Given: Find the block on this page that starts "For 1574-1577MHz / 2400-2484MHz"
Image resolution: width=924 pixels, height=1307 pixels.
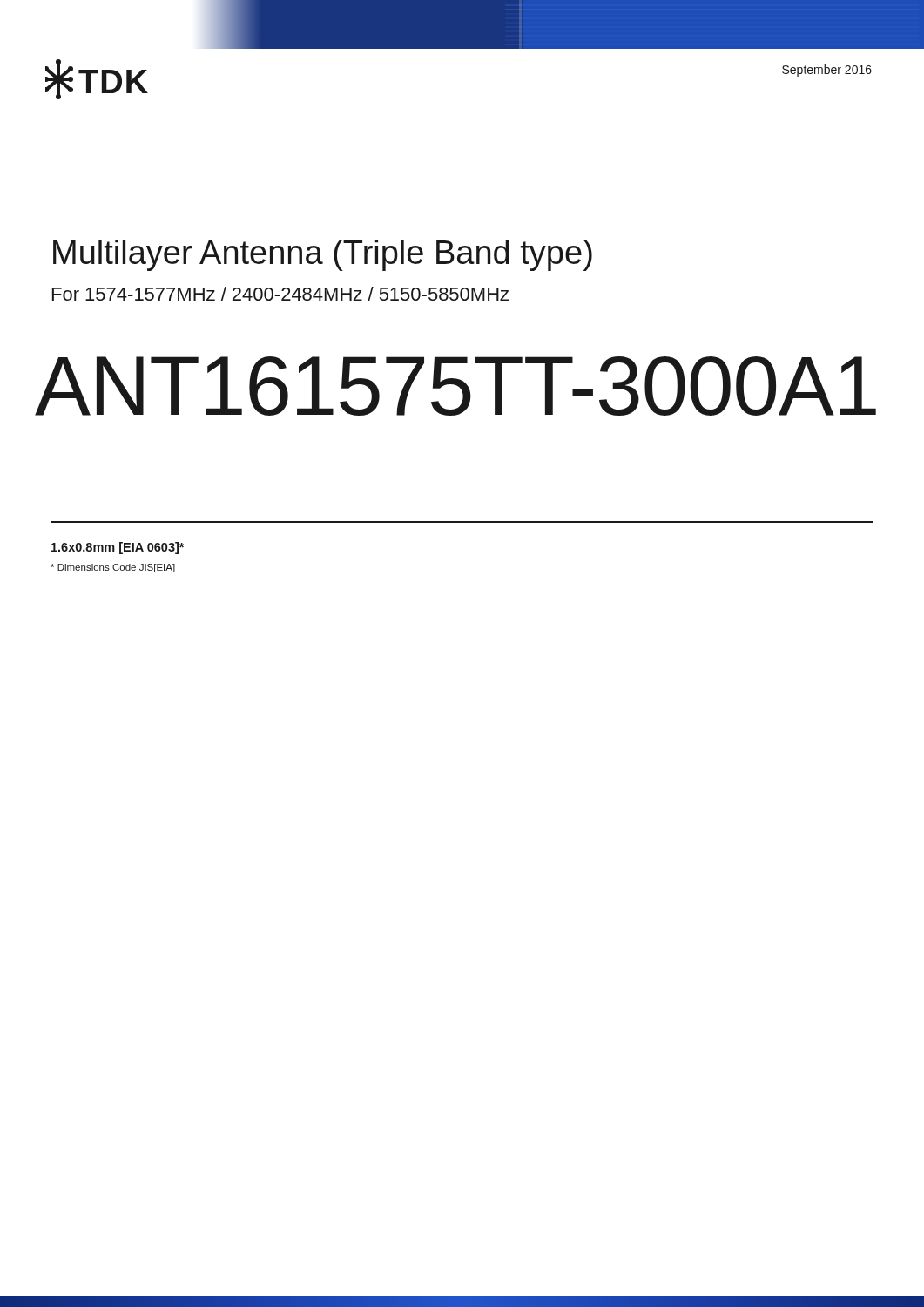Looking at the screenshot, I should pos(280,294).
